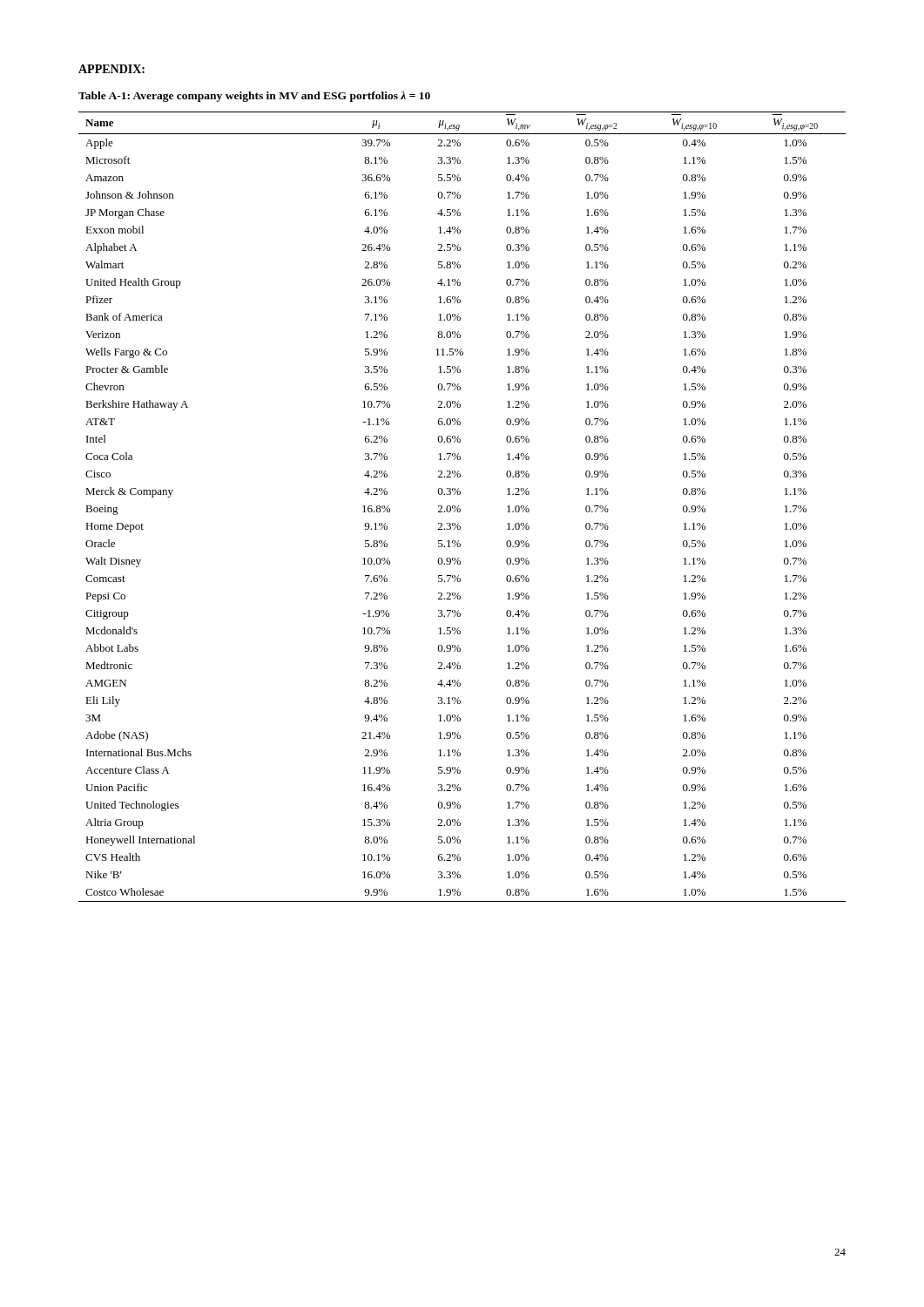Select a table
Viewport: 924px width, 1307px height.
click(x=462, y=506)
